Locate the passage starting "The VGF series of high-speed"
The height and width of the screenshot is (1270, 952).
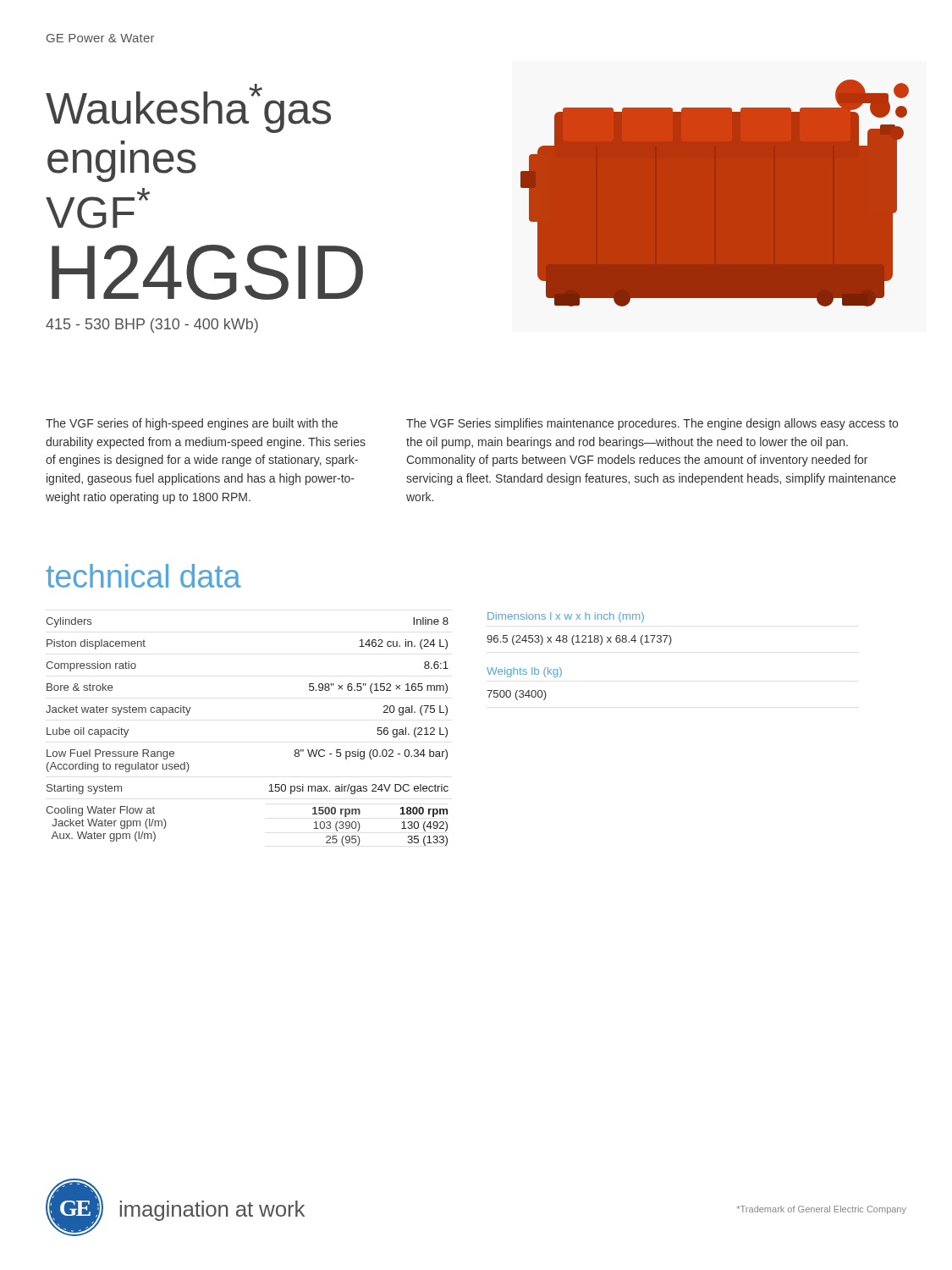[206, 460]
